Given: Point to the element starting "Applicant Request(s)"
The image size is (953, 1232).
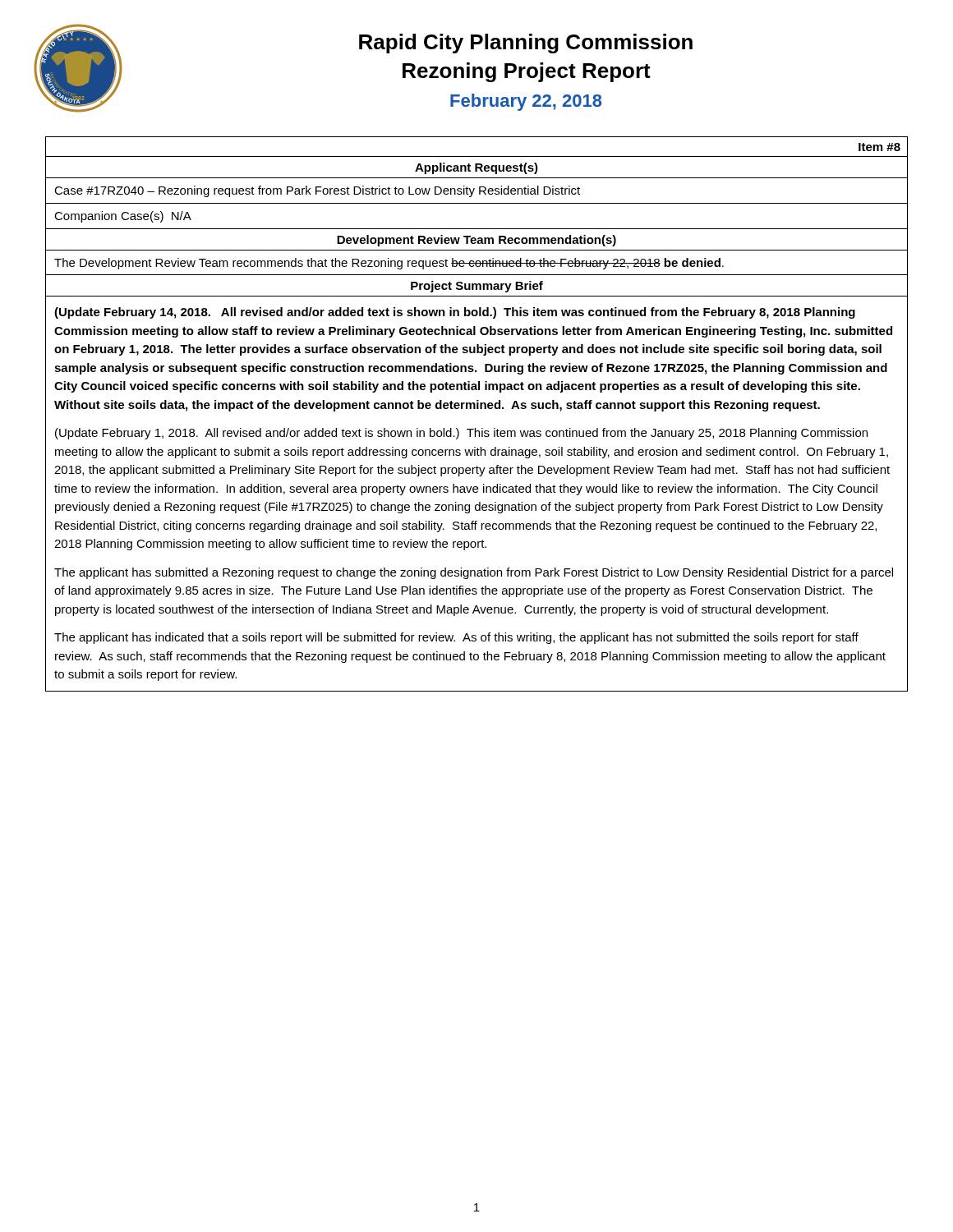Looking at the screenshot, I should (476, 167).
